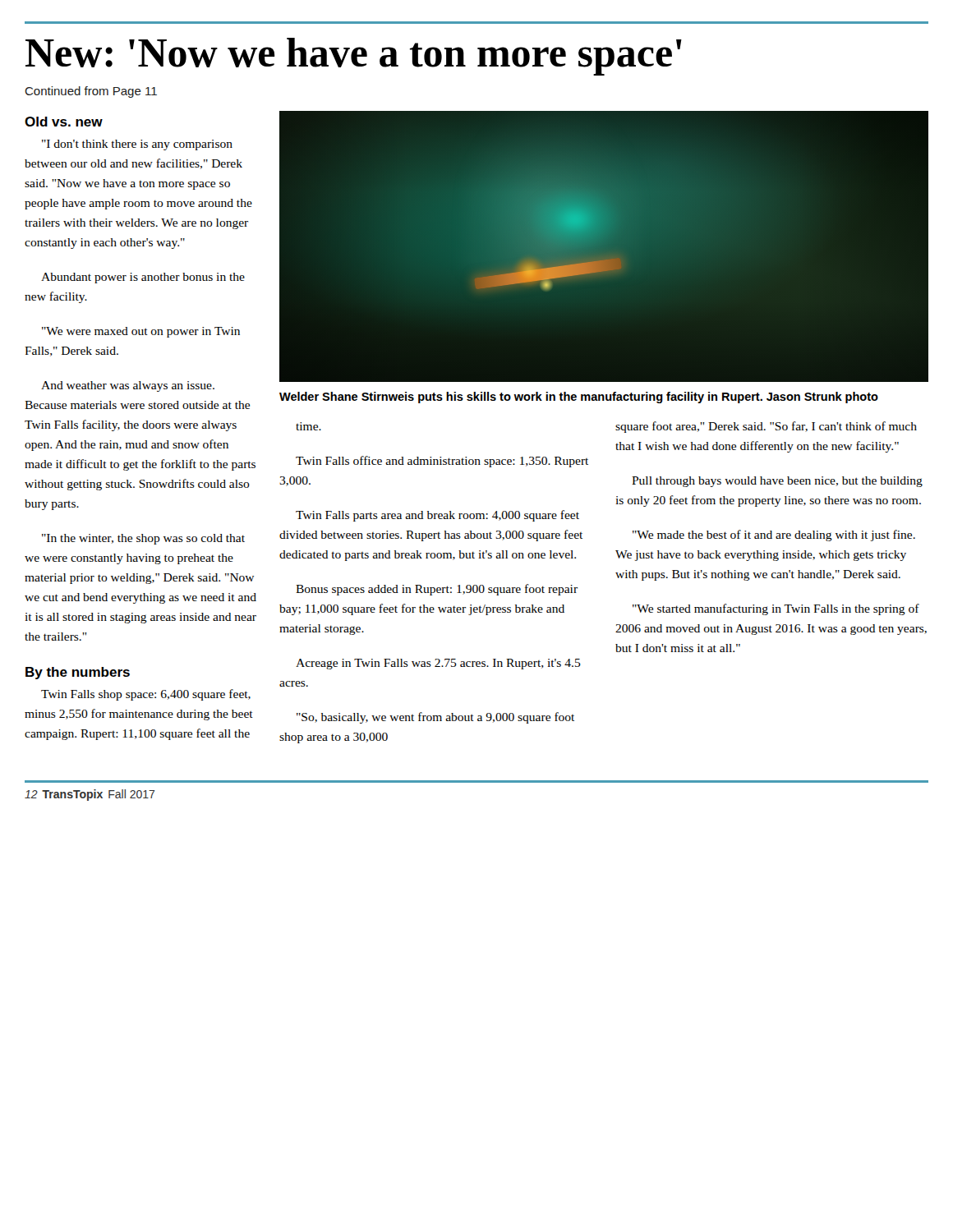
Task: Select the text starting "Old vs. new"
Action: 63,122
